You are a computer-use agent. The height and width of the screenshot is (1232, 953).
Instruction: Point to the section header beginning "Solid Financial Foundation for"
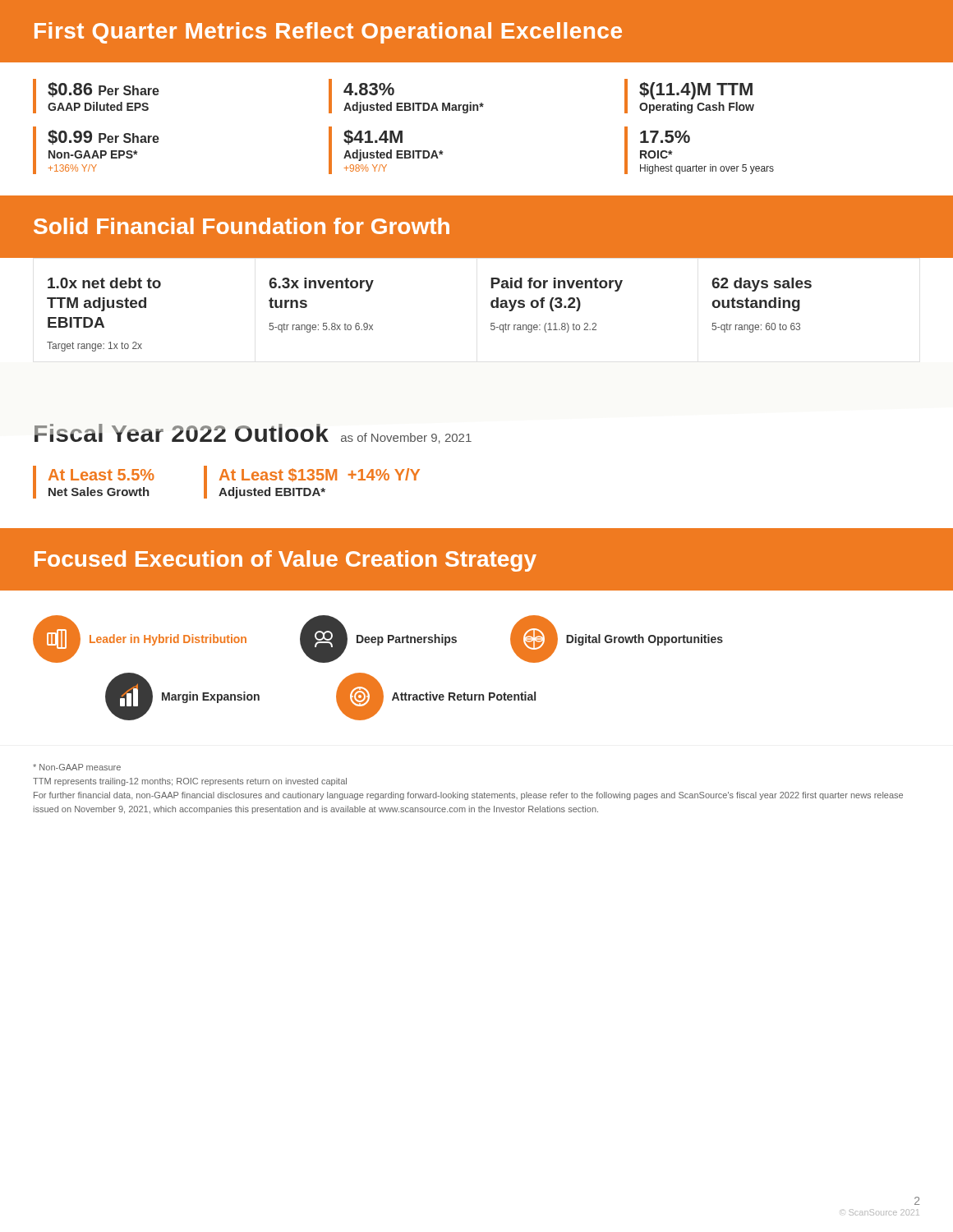click(x=242, y=226)
